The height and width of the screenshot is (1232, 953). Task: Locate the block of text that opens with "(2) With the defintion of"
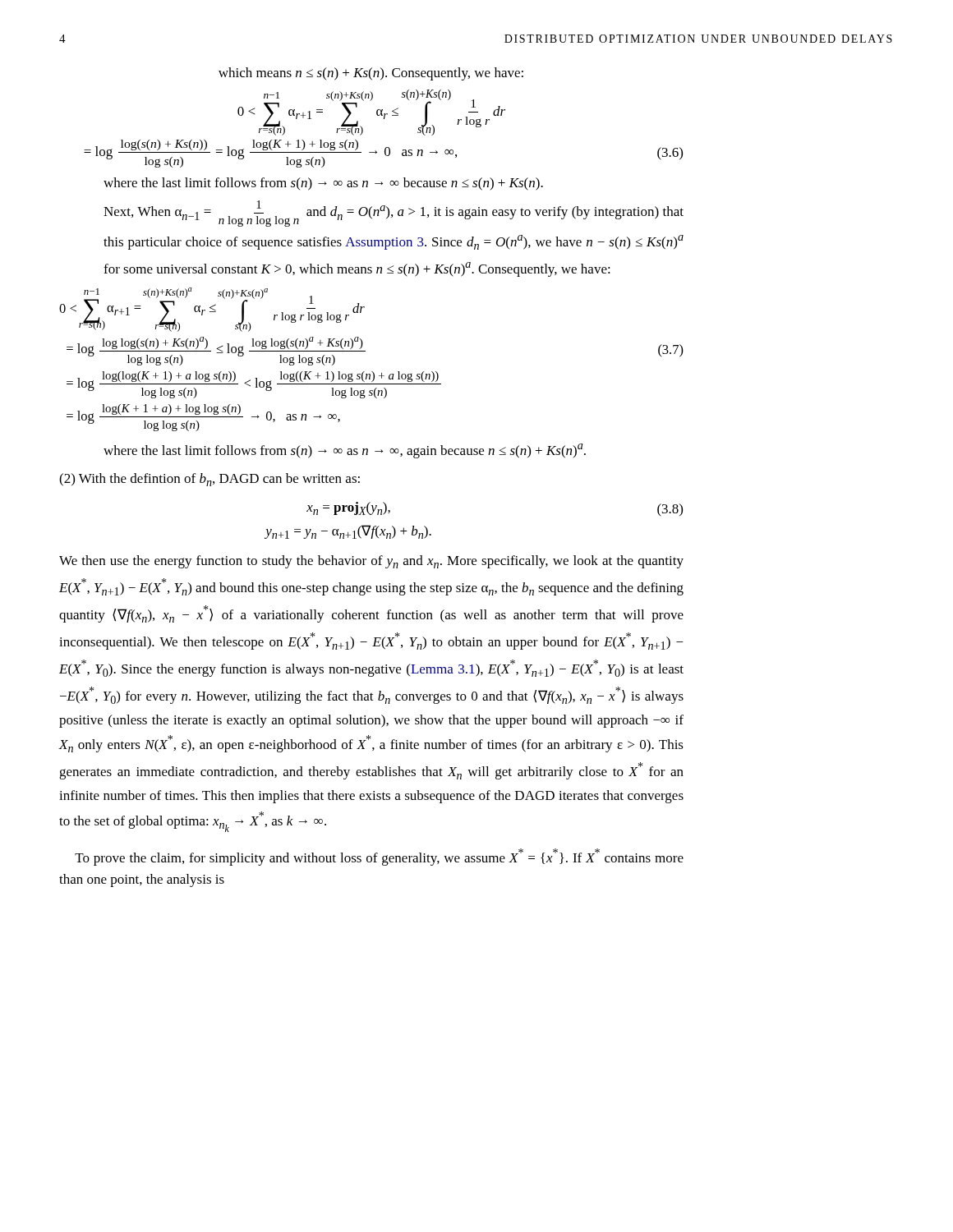[x=210, y=480]
